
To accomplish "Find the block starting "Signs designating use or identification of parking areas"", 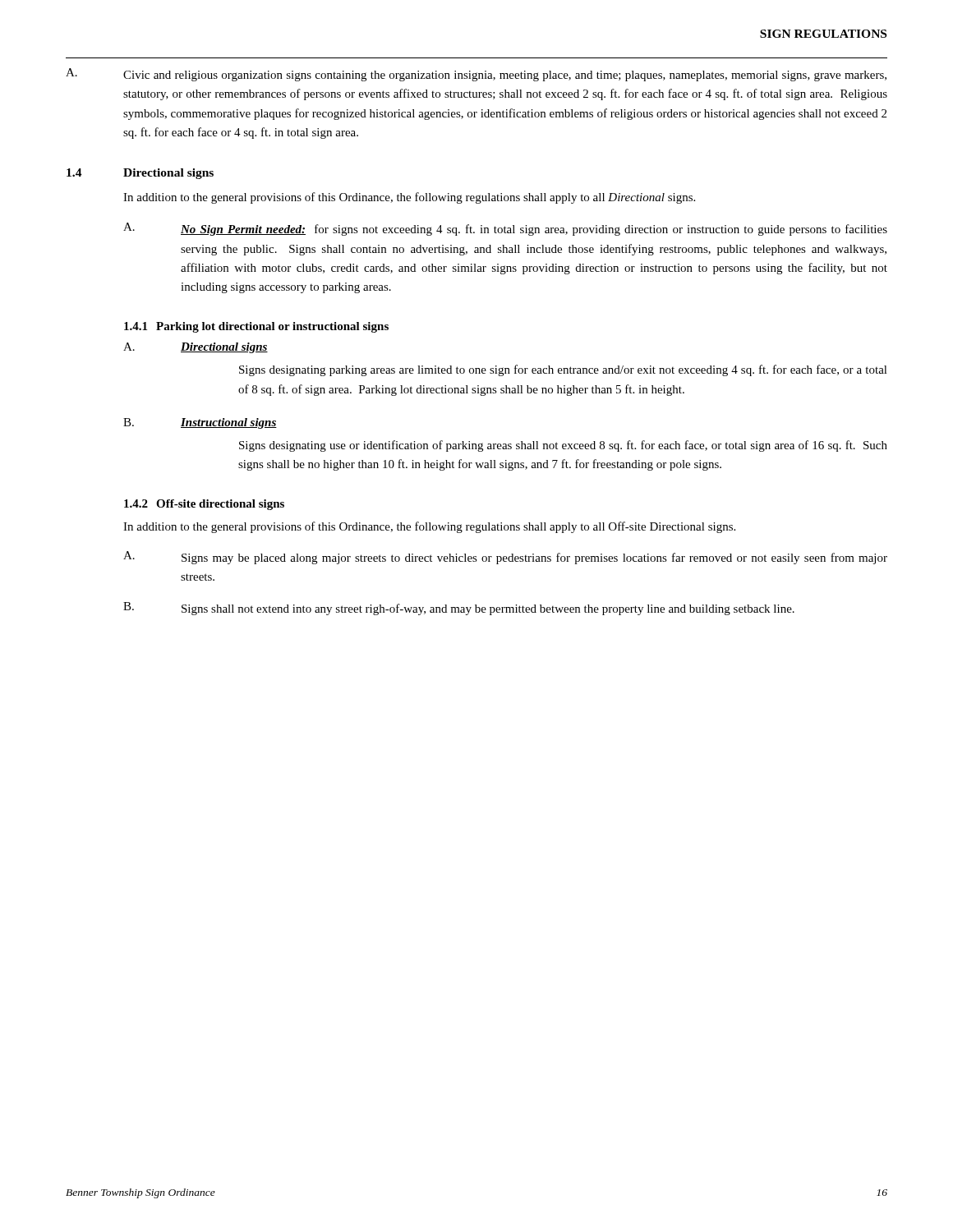I will point(563,454).
